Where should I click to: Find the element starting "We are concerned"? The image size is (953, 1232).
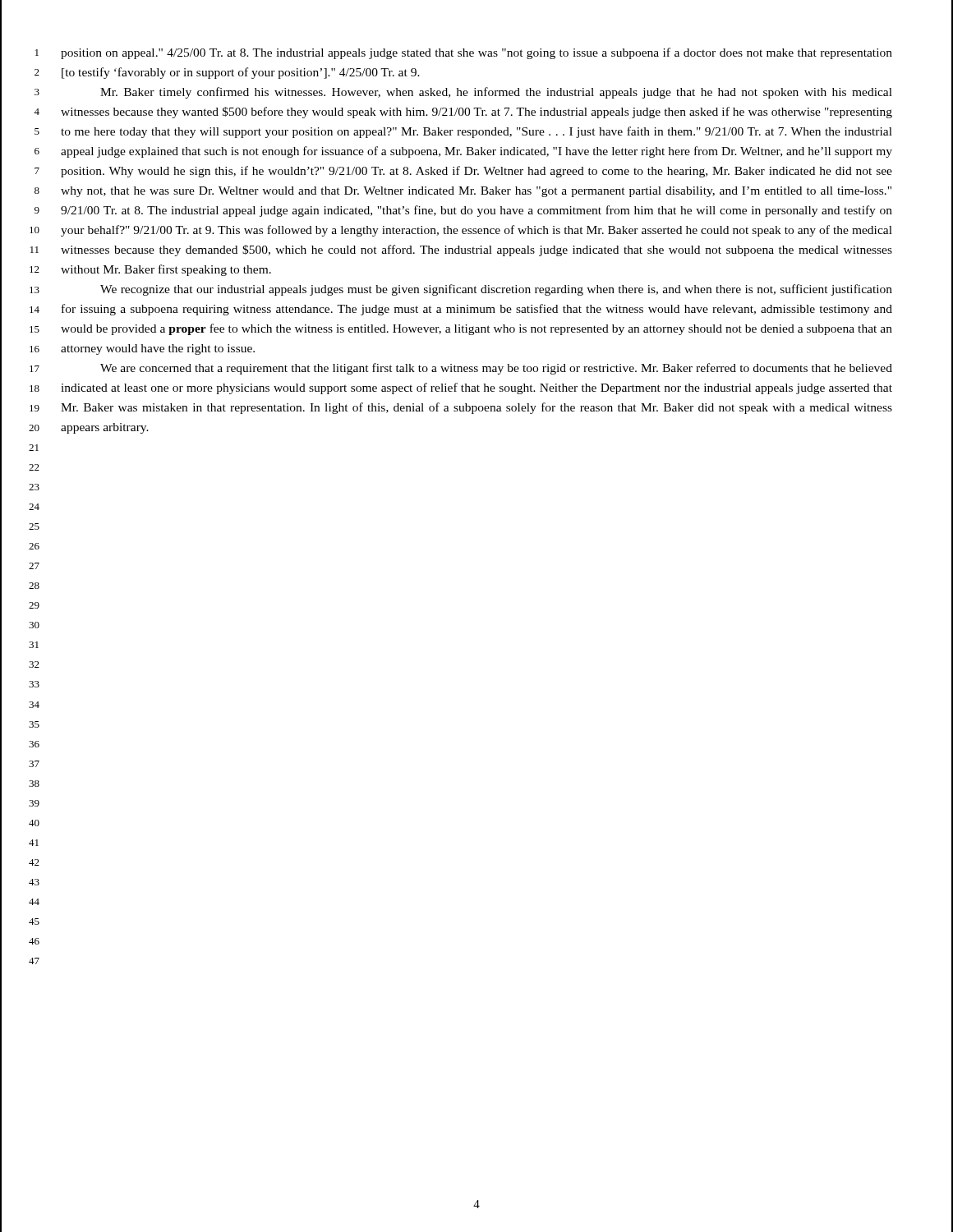coord(476,397)
